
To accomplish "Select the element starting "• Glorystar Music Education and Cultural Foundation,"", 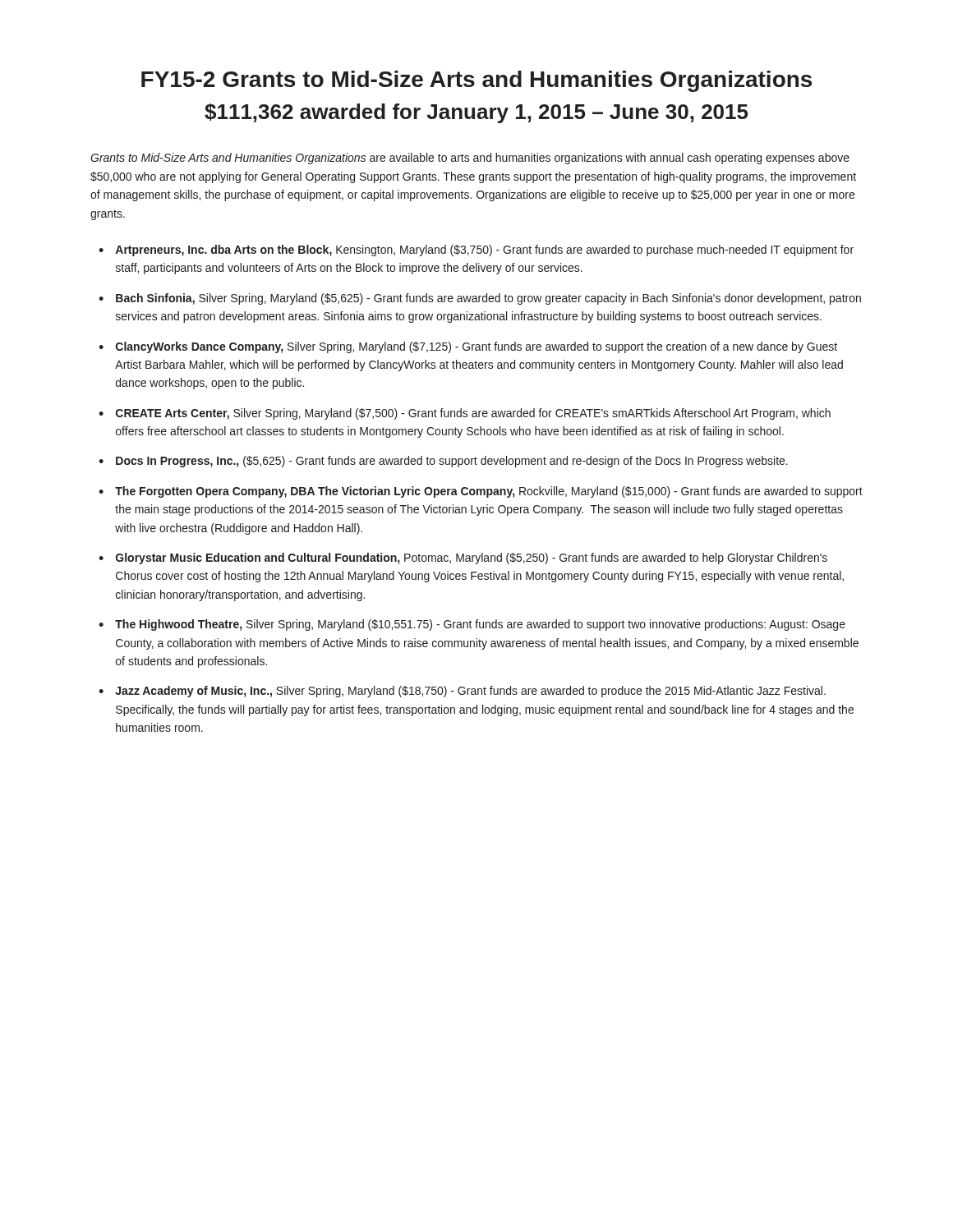I will pyautogui.click(x=481, y=576).
